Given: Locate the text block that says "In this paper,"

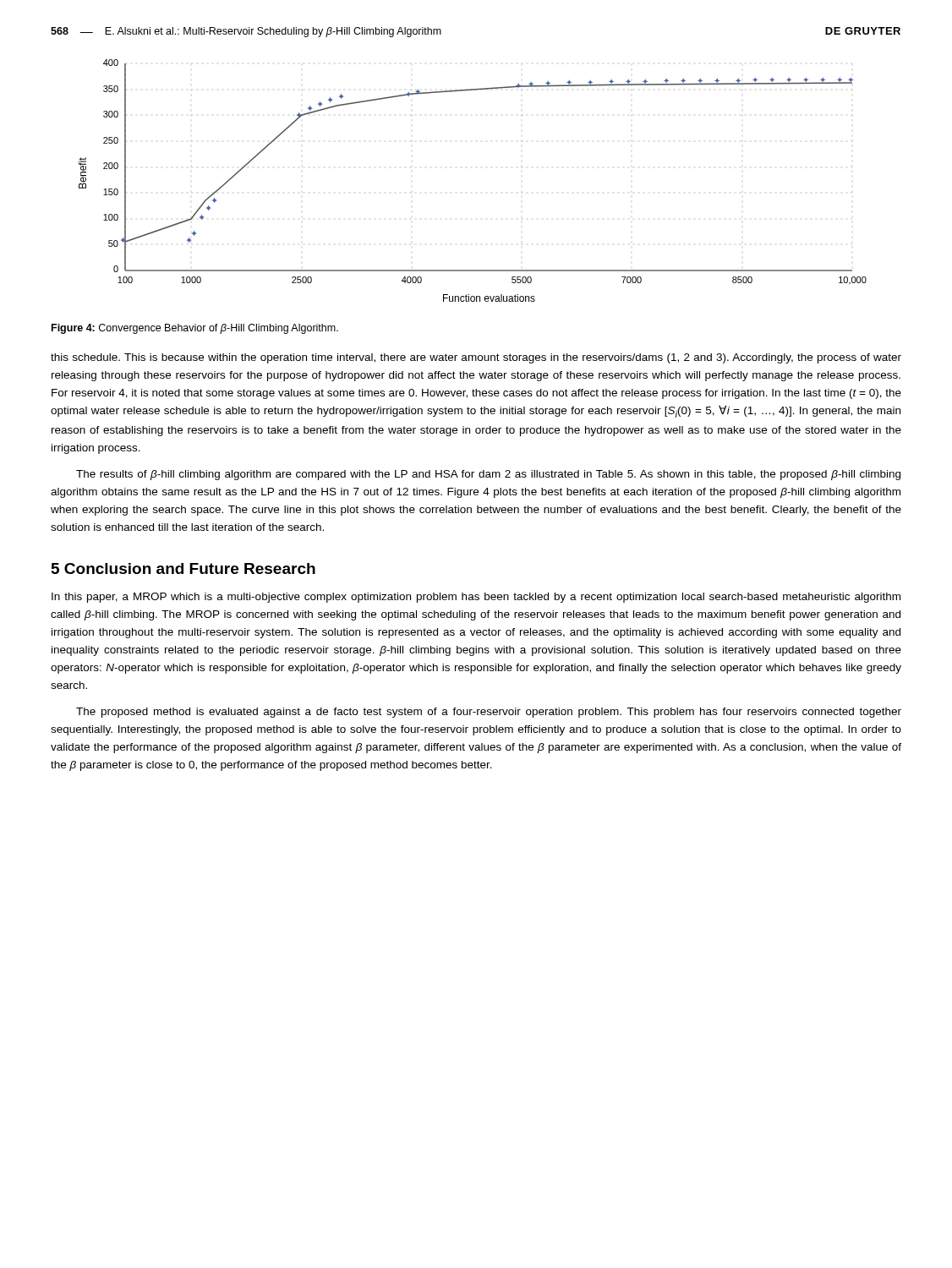Looking at the screenshot, I should coord(476,681).
